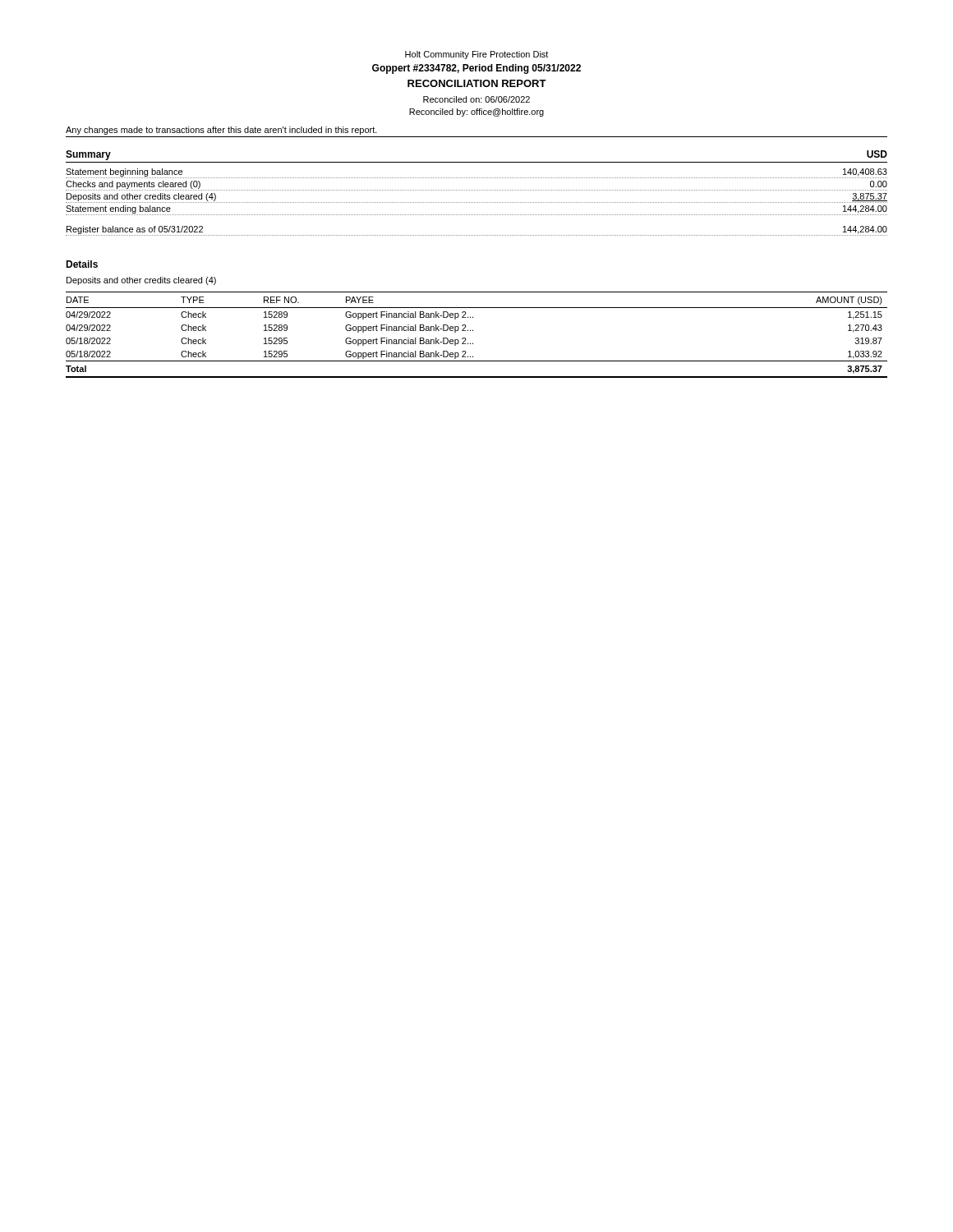Point to the block starting "Reconciled on: 06/06/2022"
Image resolution: width=953 pixels, height=1232 pixels.
(x=476, y=99)
